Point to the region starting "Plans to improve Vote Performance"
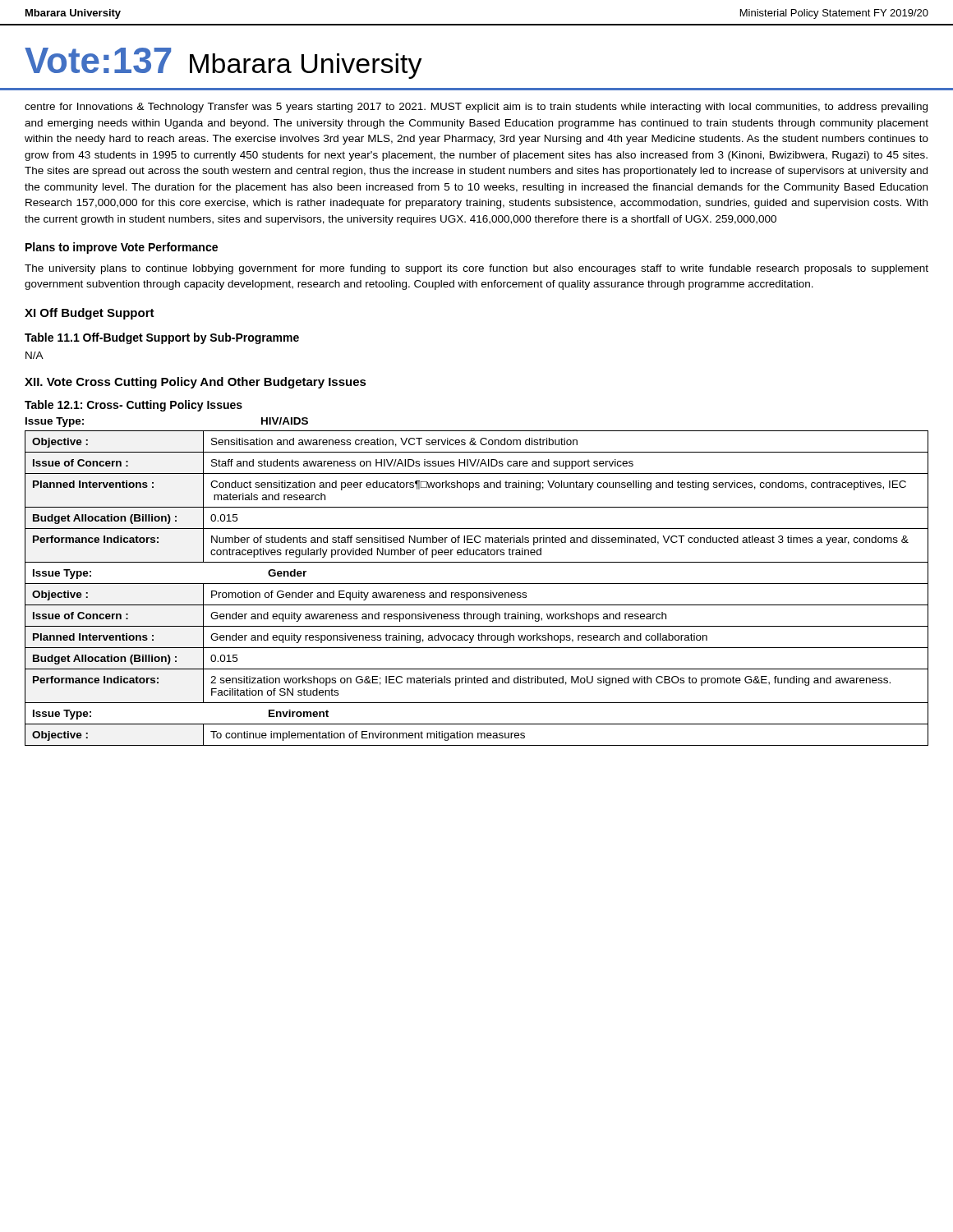 point(121,247)
